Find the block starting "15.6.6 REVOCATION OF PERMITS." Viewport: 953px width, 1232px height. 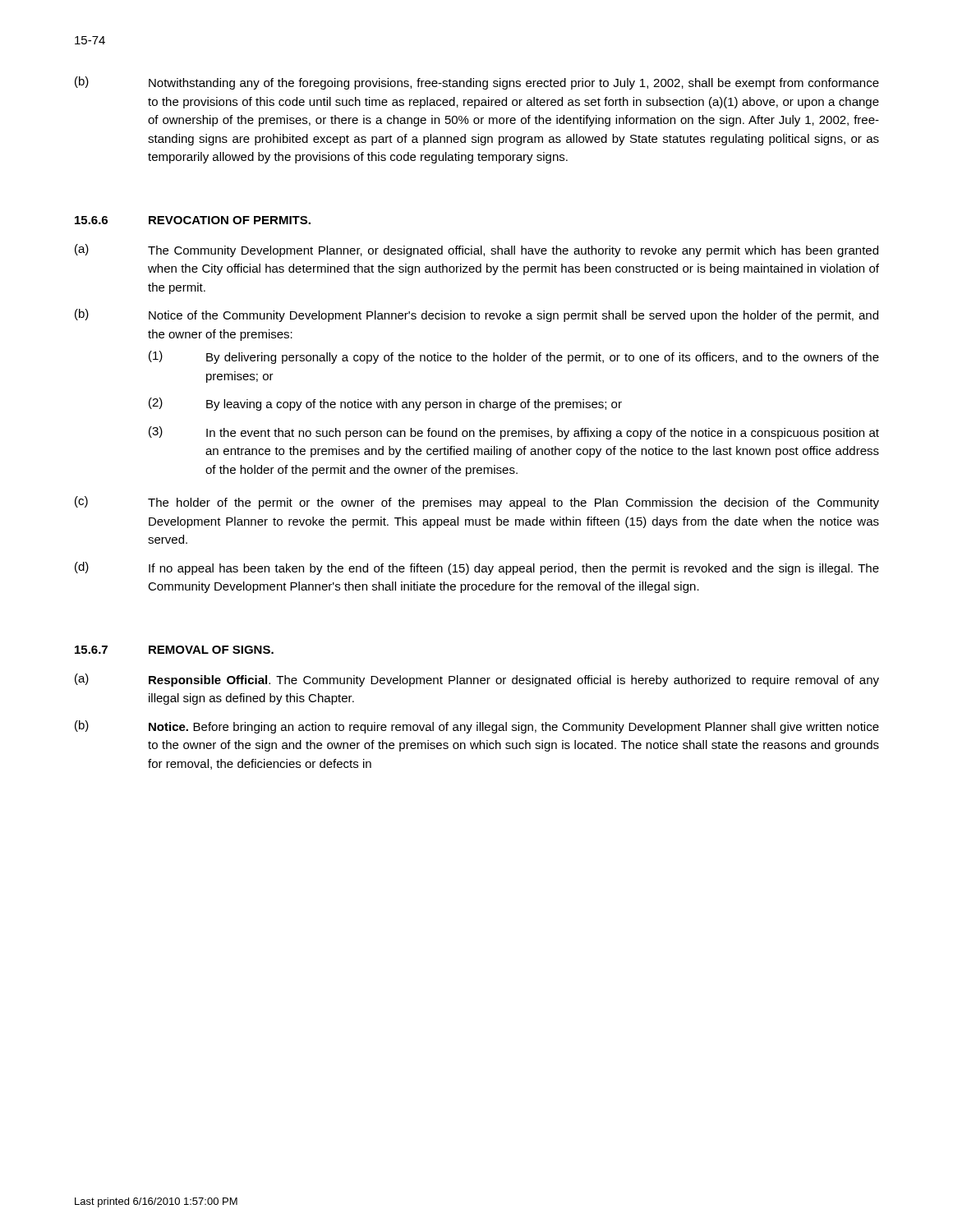pyautogui.click(x=193, y=219)
